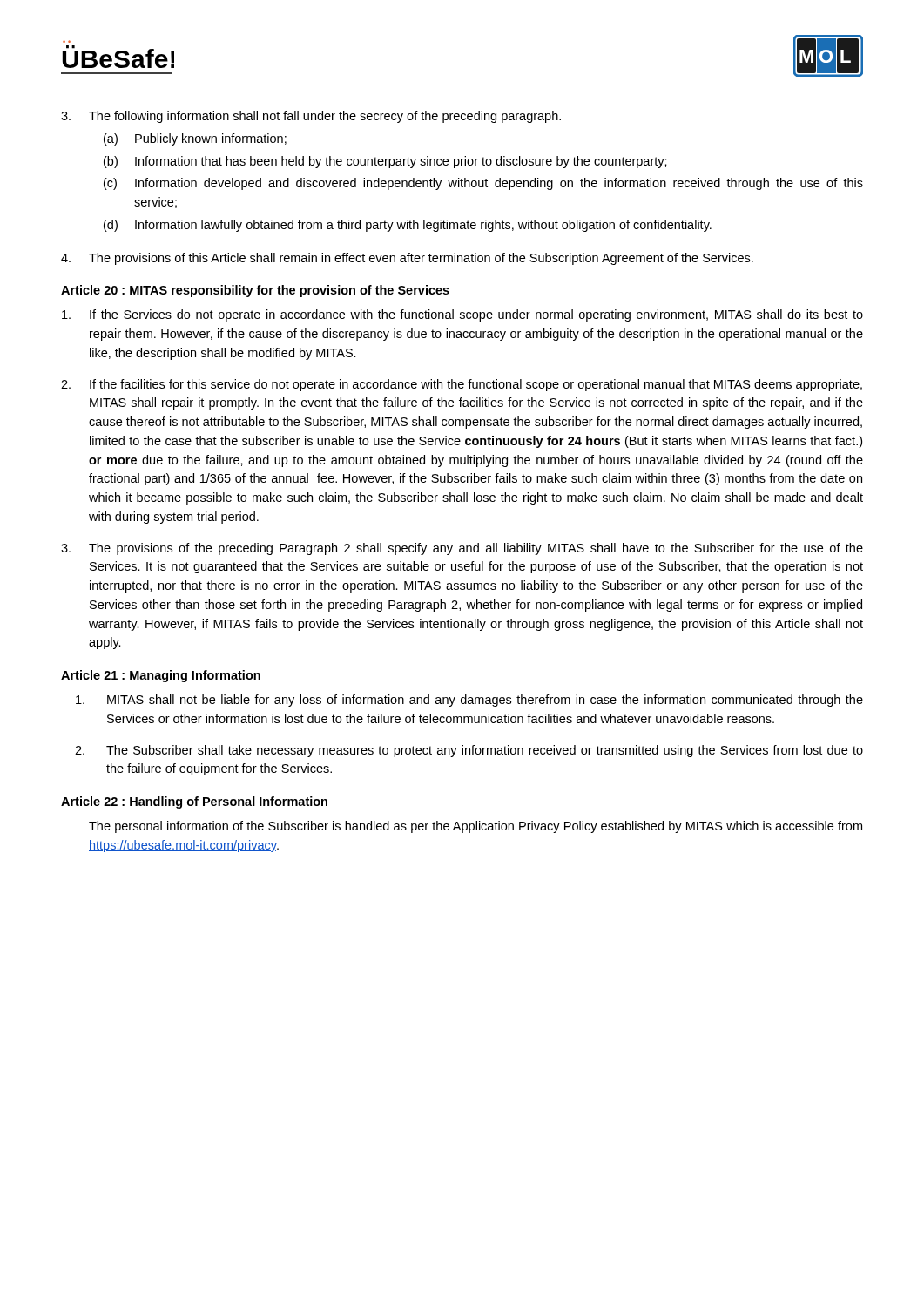The width and height of the screenshot is (924, 1307).
Task: Point to the block beginning "2. The Subscriber"
Action: [469, 760]
